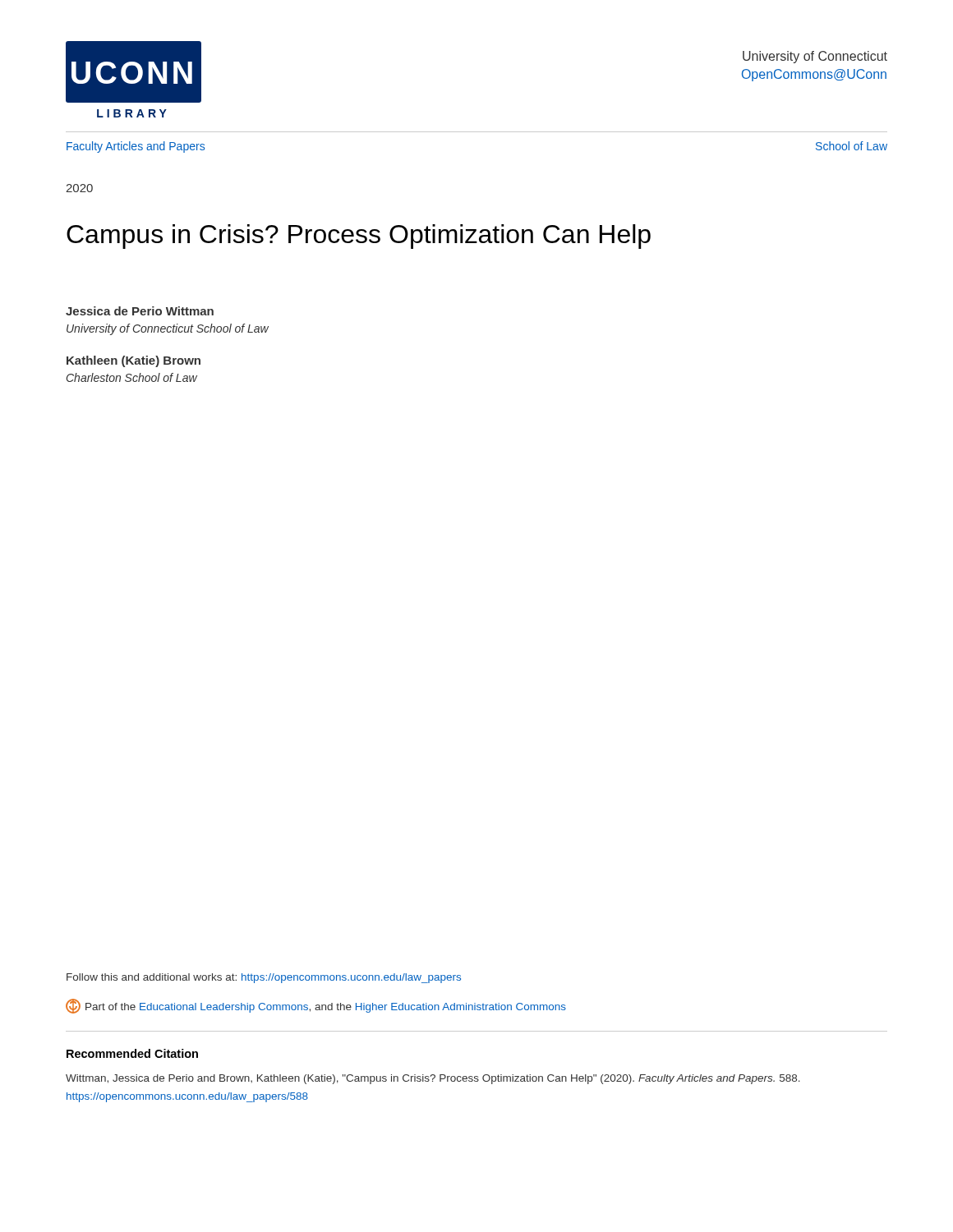Point to the text starting "Kathleen (Katie) Brown"

[134, 360]
